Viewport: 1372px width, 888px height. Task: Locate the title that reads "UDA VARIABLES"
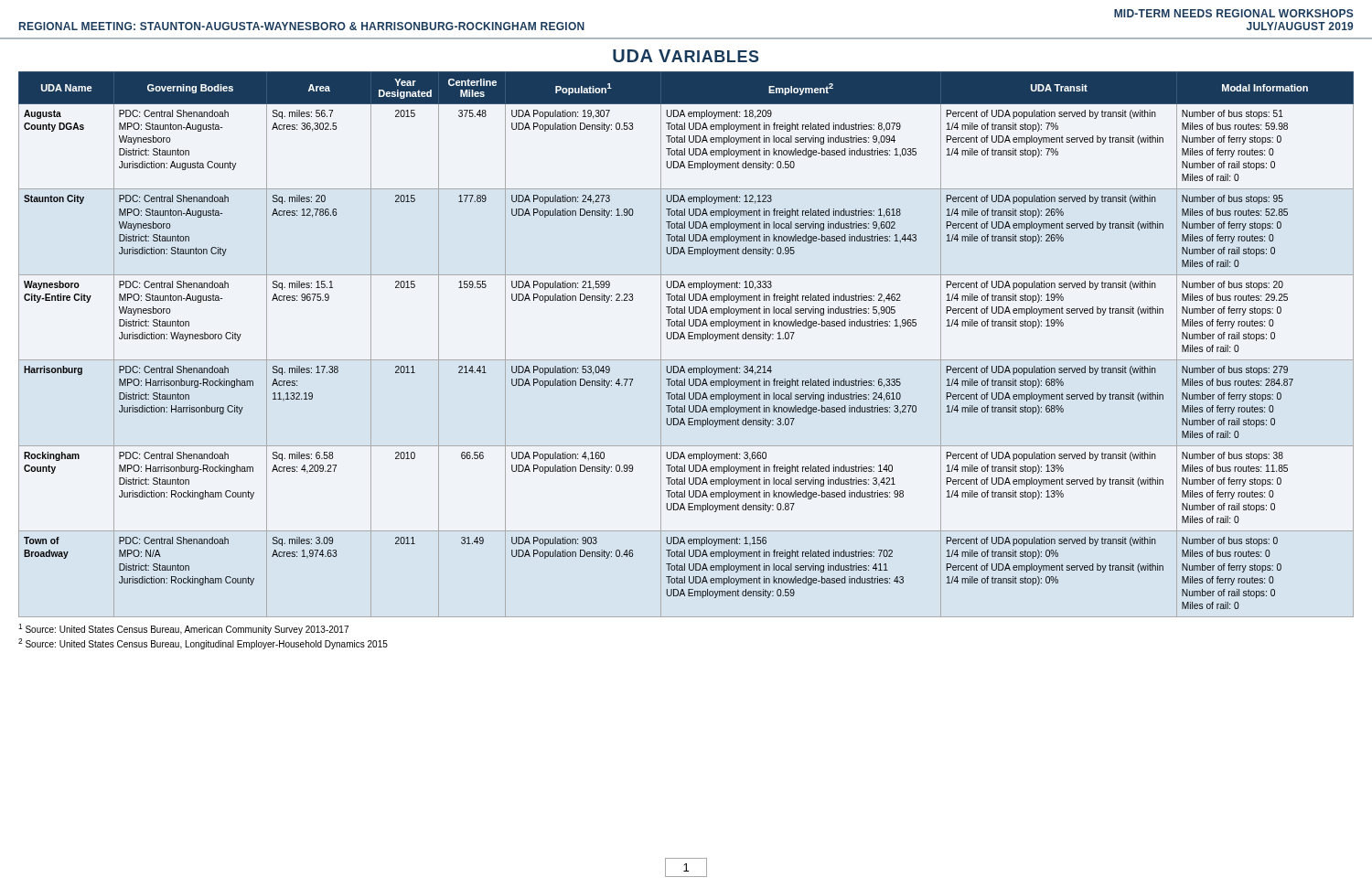tap(686, 56)
